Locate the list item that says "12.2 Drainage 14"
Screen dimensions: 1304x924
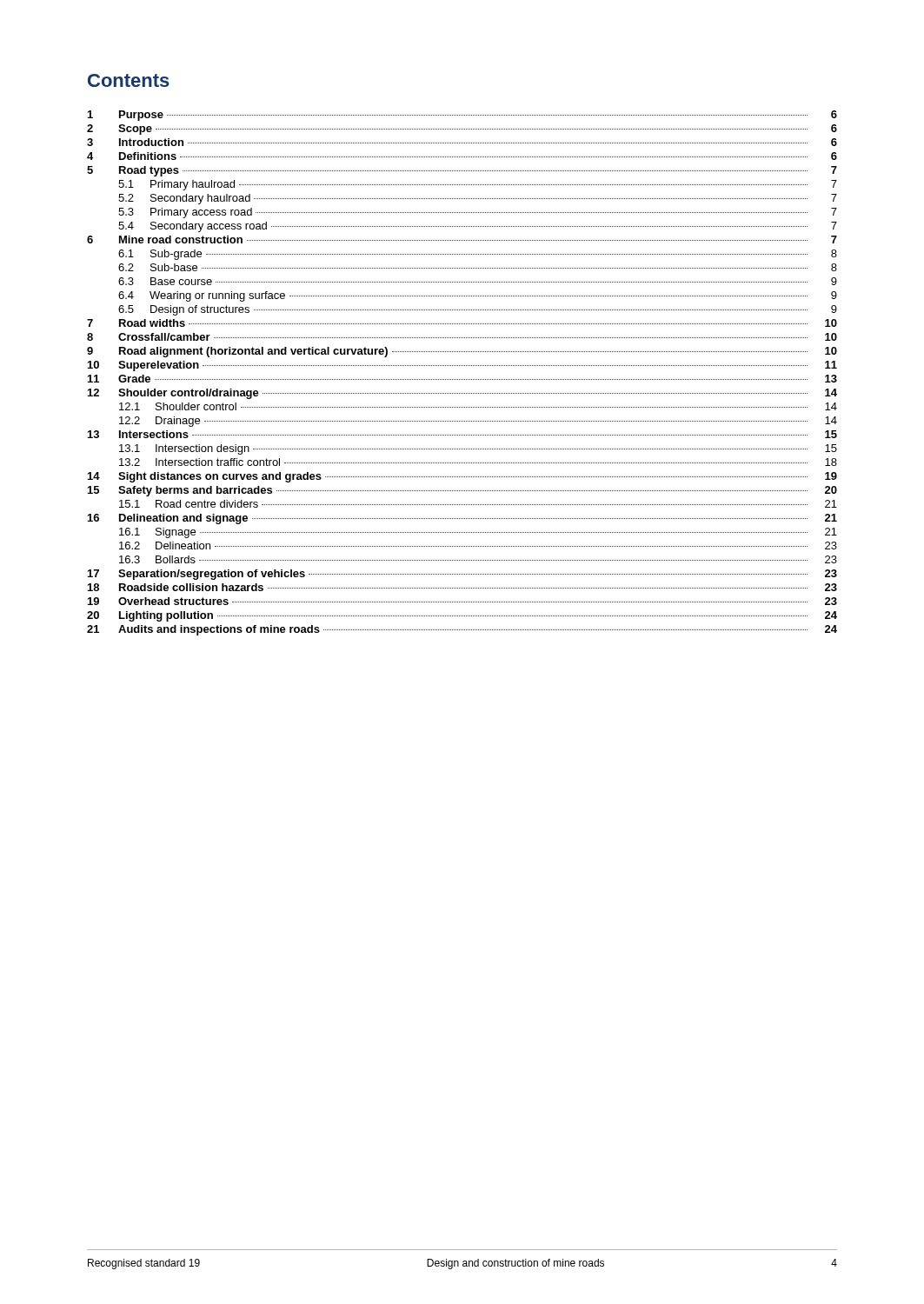tap(478, 420)
